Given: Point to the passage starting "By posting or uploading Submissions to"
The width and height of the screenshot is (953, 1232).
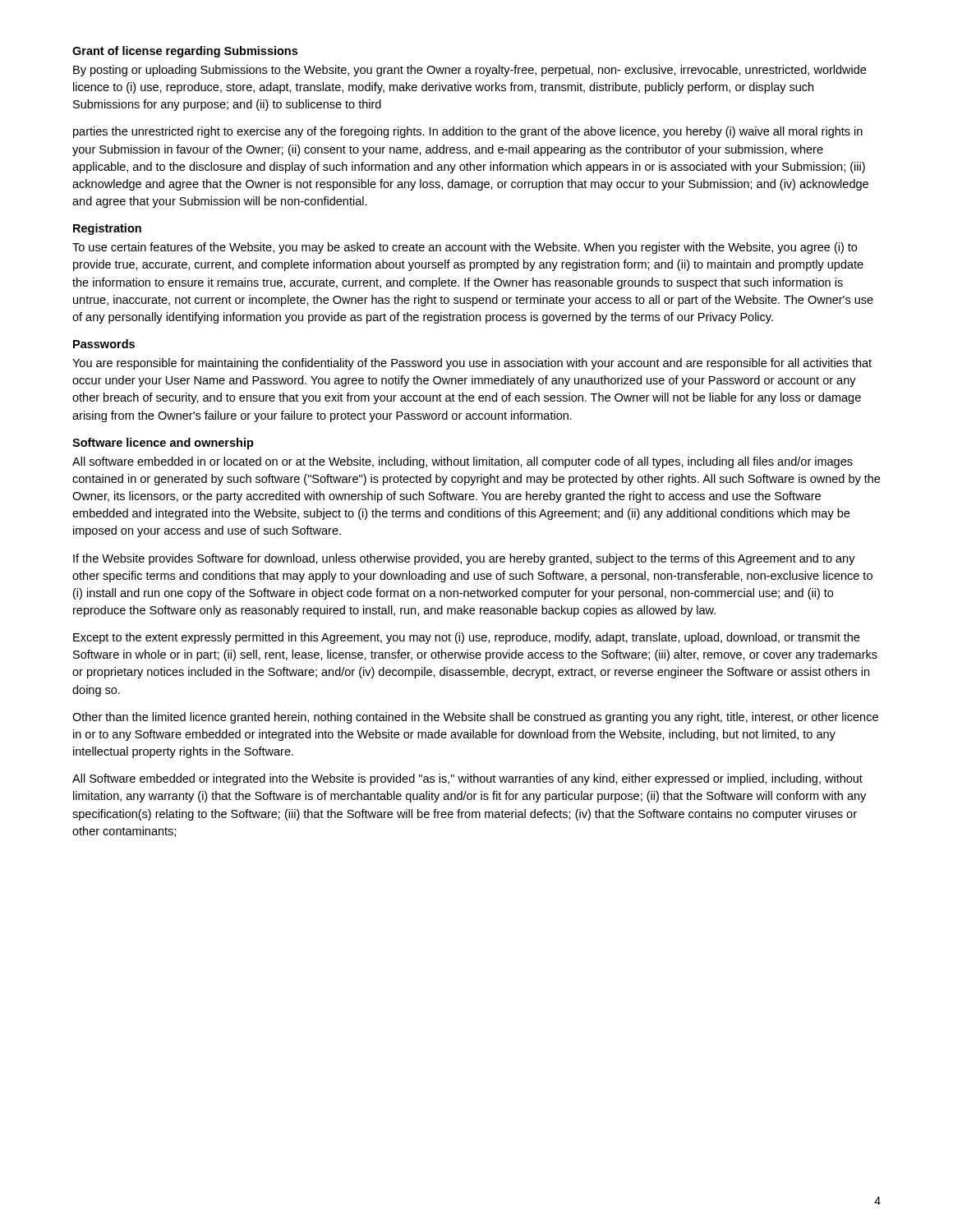Looking at the screenshot, I should pyautogui.click(x=469, y=87).
